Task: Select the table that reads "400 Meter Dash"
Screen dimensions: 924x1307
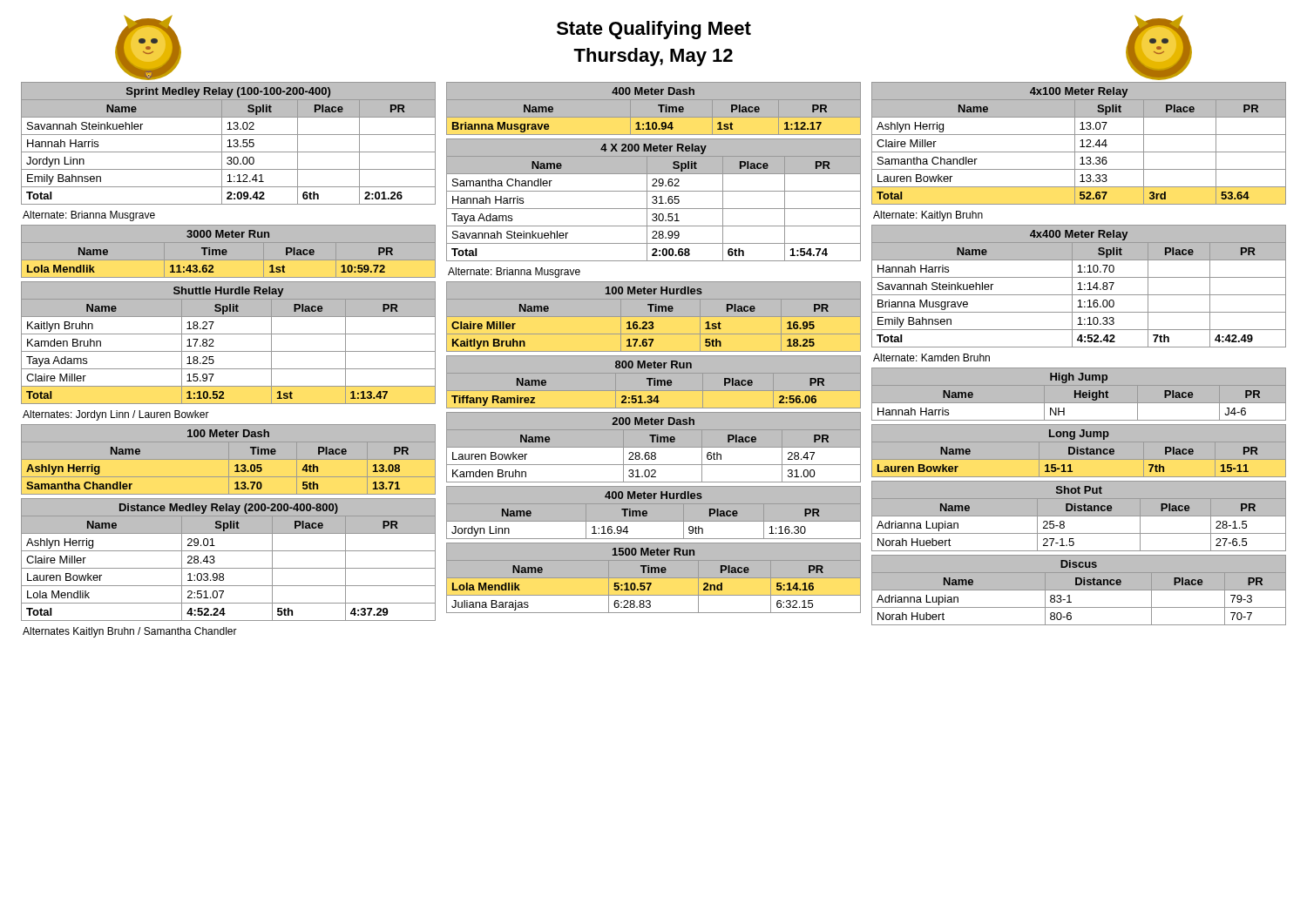Action: click(654, 108)
